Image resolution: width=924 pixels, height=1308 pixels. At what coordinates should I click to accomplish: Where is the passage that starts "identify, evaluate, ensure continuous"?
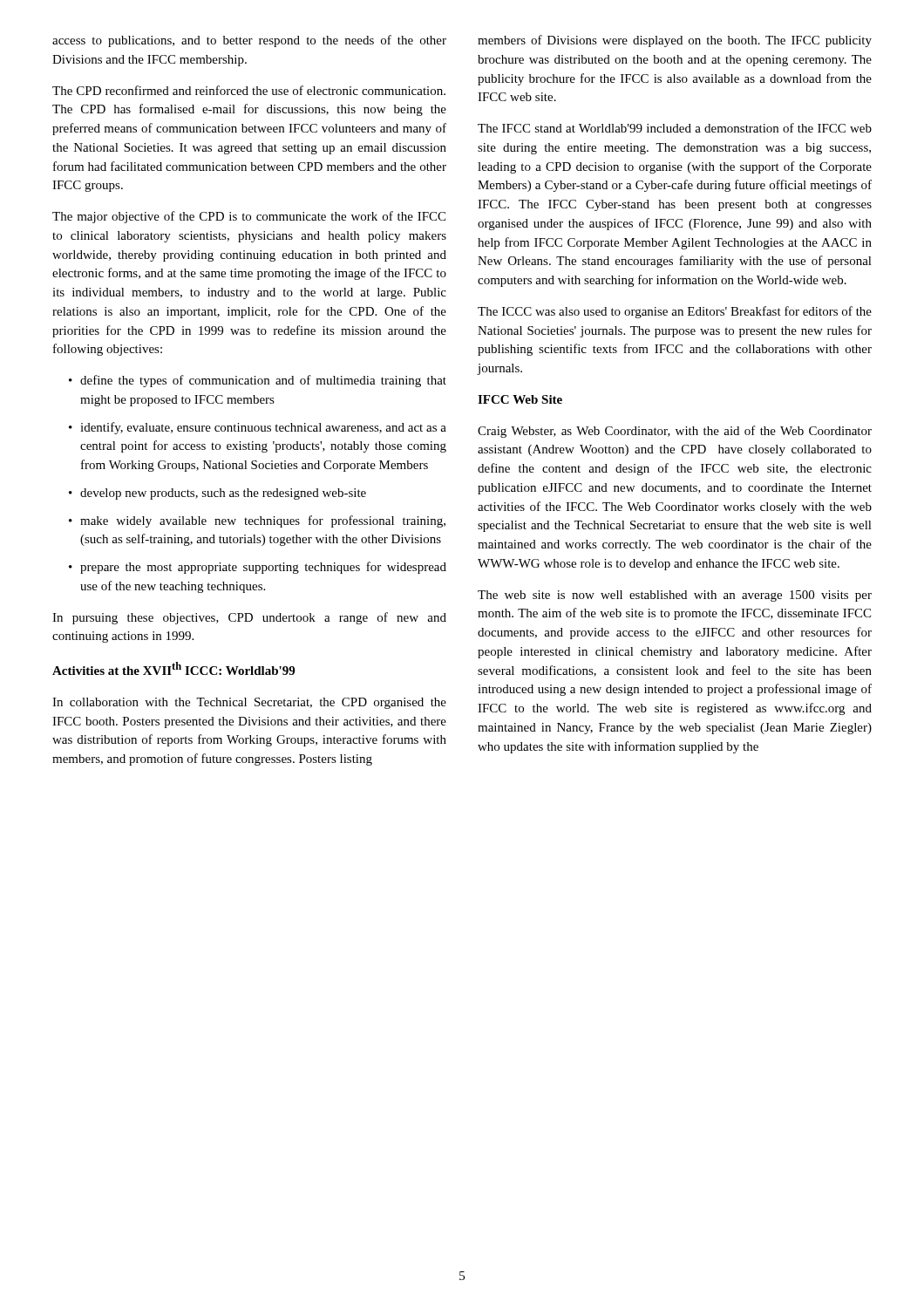point(263,446)
